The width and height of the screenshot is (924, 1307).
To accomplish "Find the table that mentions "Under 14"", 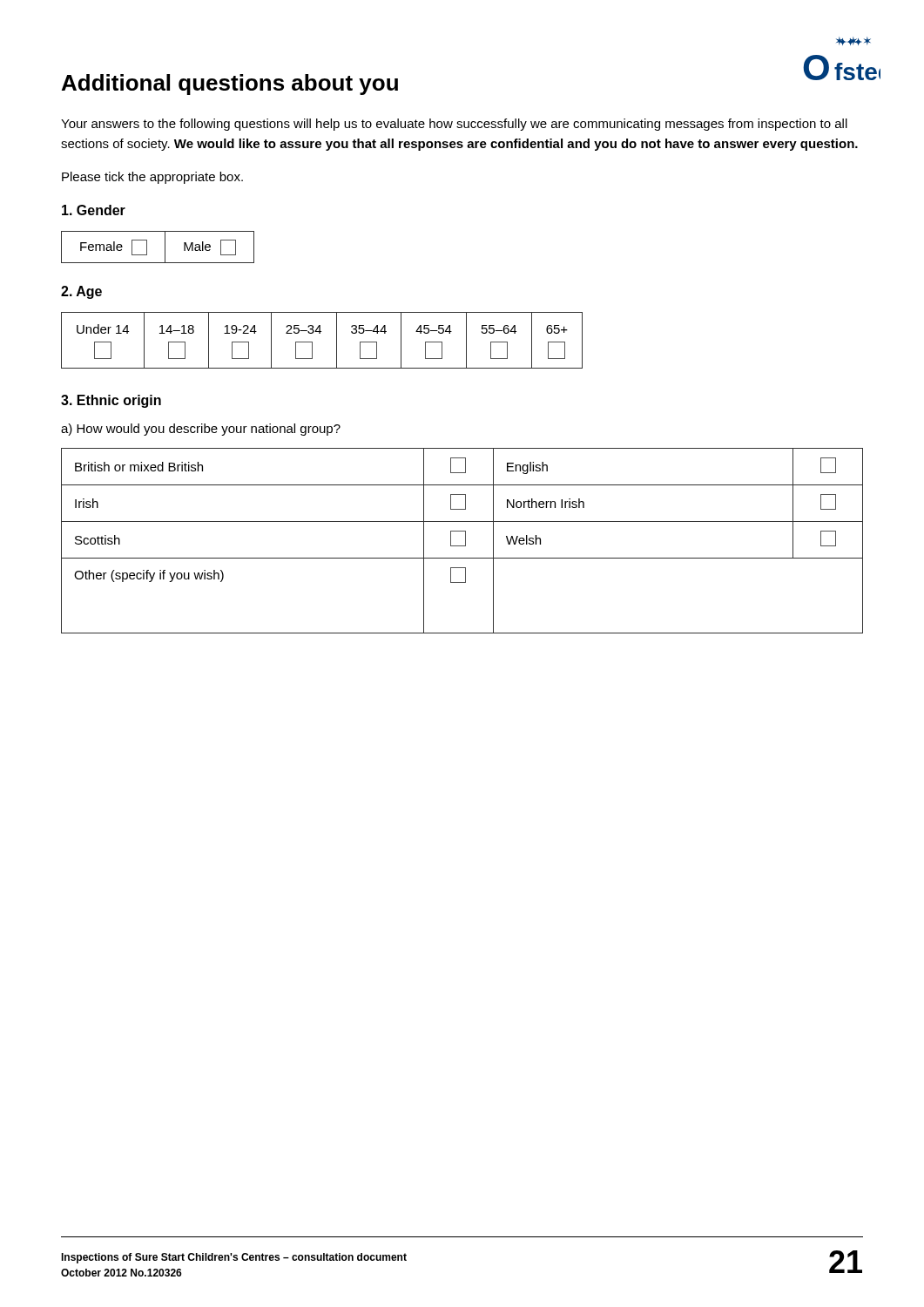I will 462,340.
